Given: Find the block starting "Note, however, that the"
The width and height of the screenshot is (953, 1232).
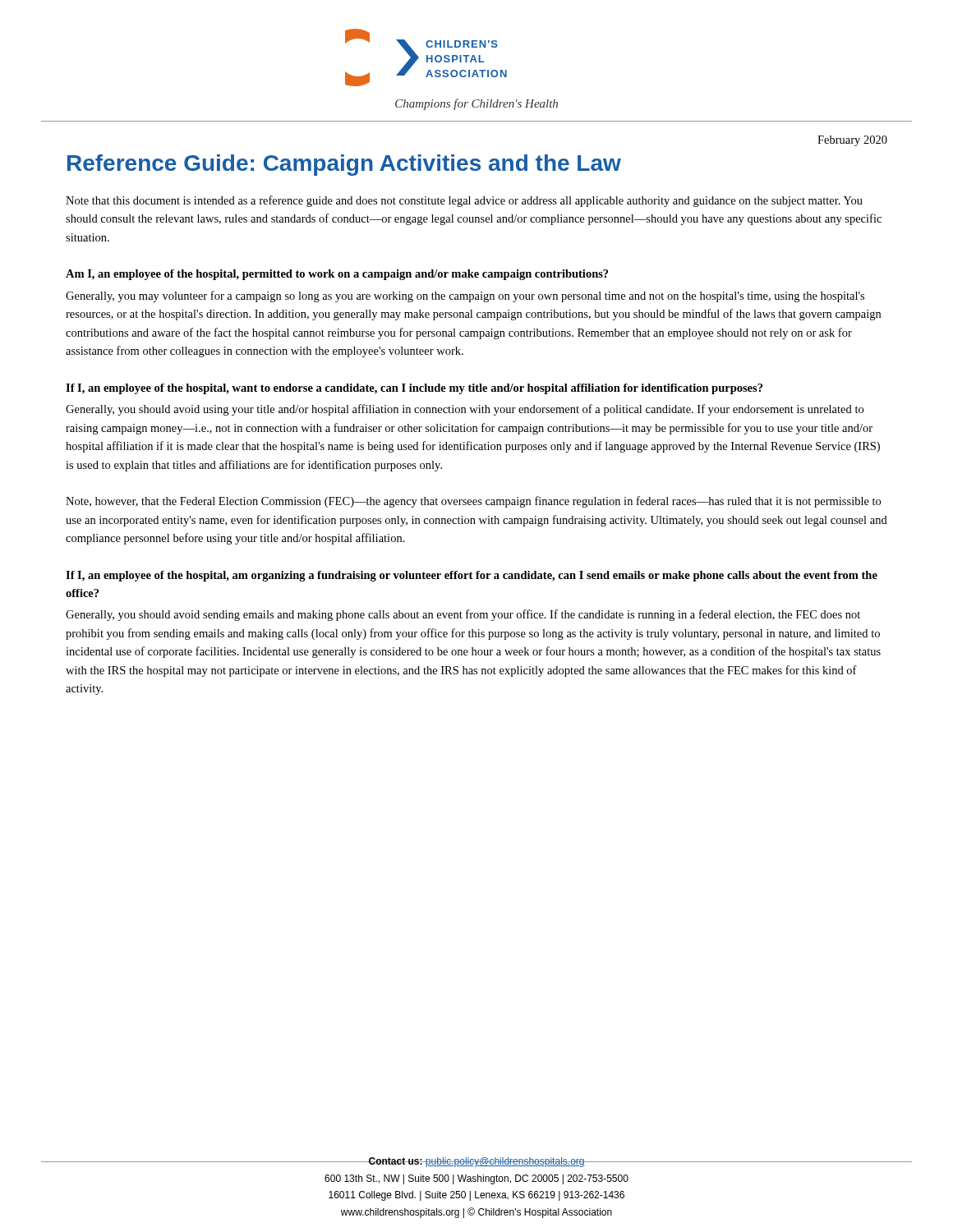Looking at the screenshot, I should pyautogui.click(x=476, y=520).
